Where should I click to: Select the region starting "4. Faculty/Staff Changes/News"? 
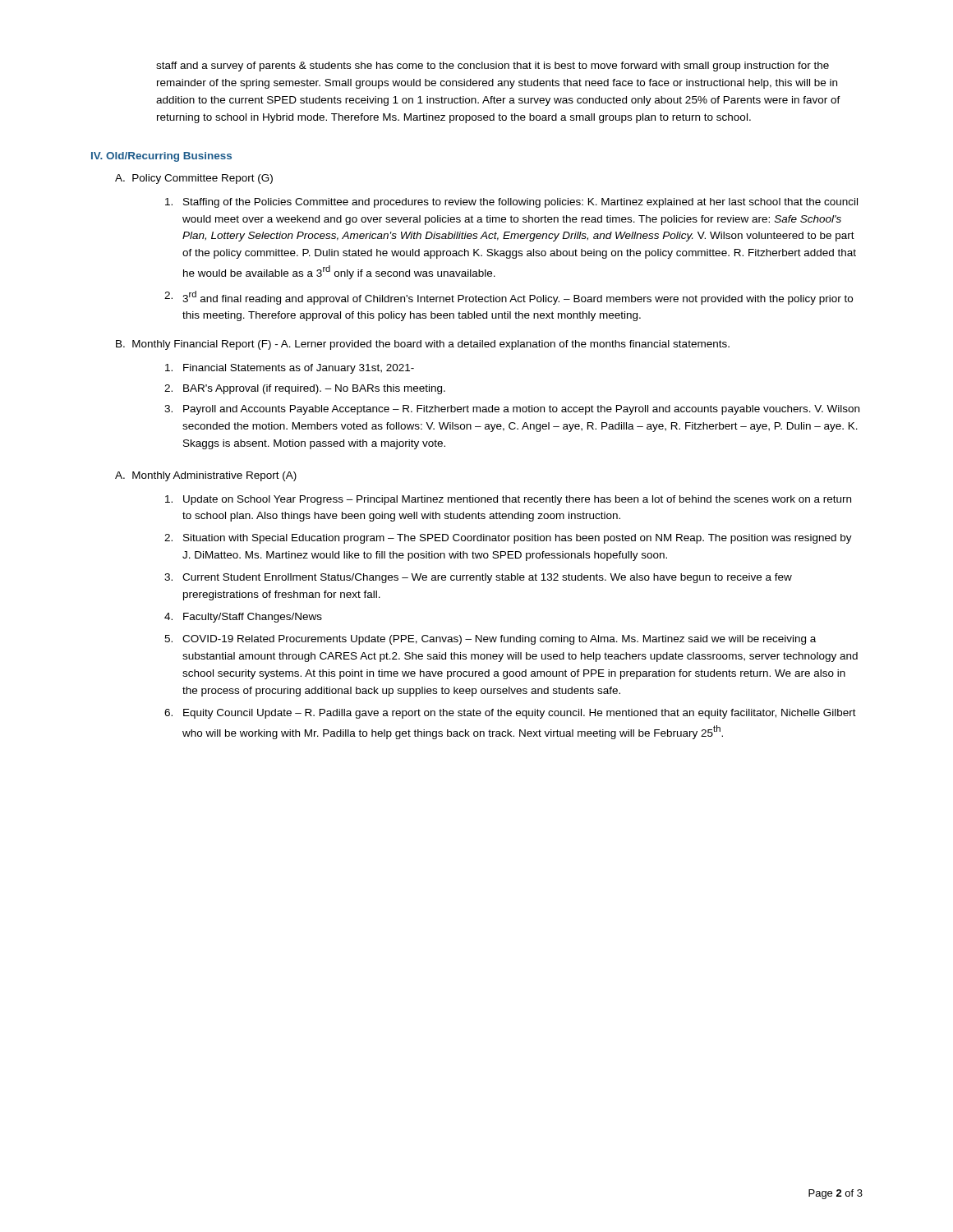[243, 617]
